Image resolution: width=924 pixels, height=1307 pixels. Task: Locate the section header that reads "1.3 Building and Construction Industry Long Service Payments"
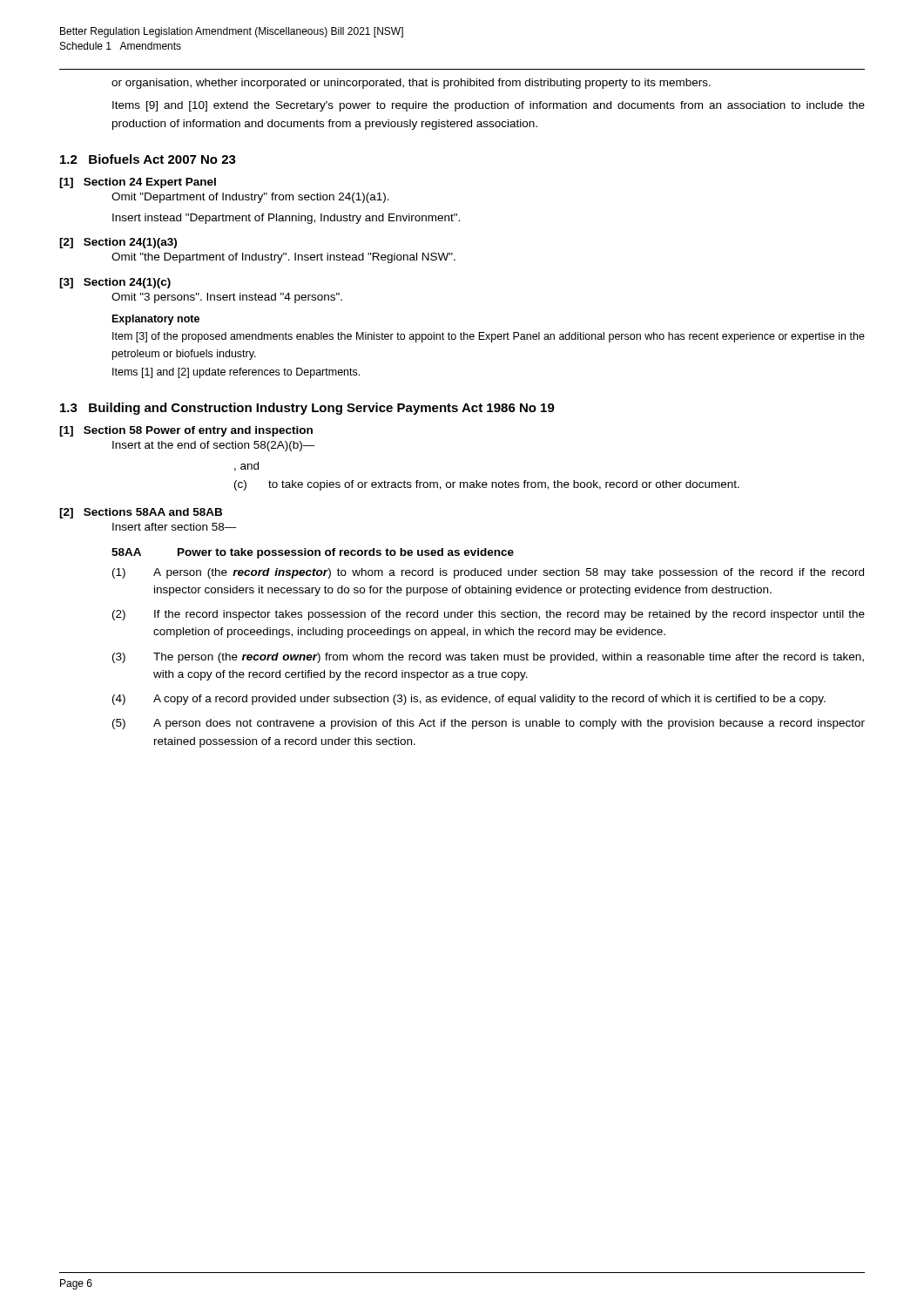tap(307, 407)
